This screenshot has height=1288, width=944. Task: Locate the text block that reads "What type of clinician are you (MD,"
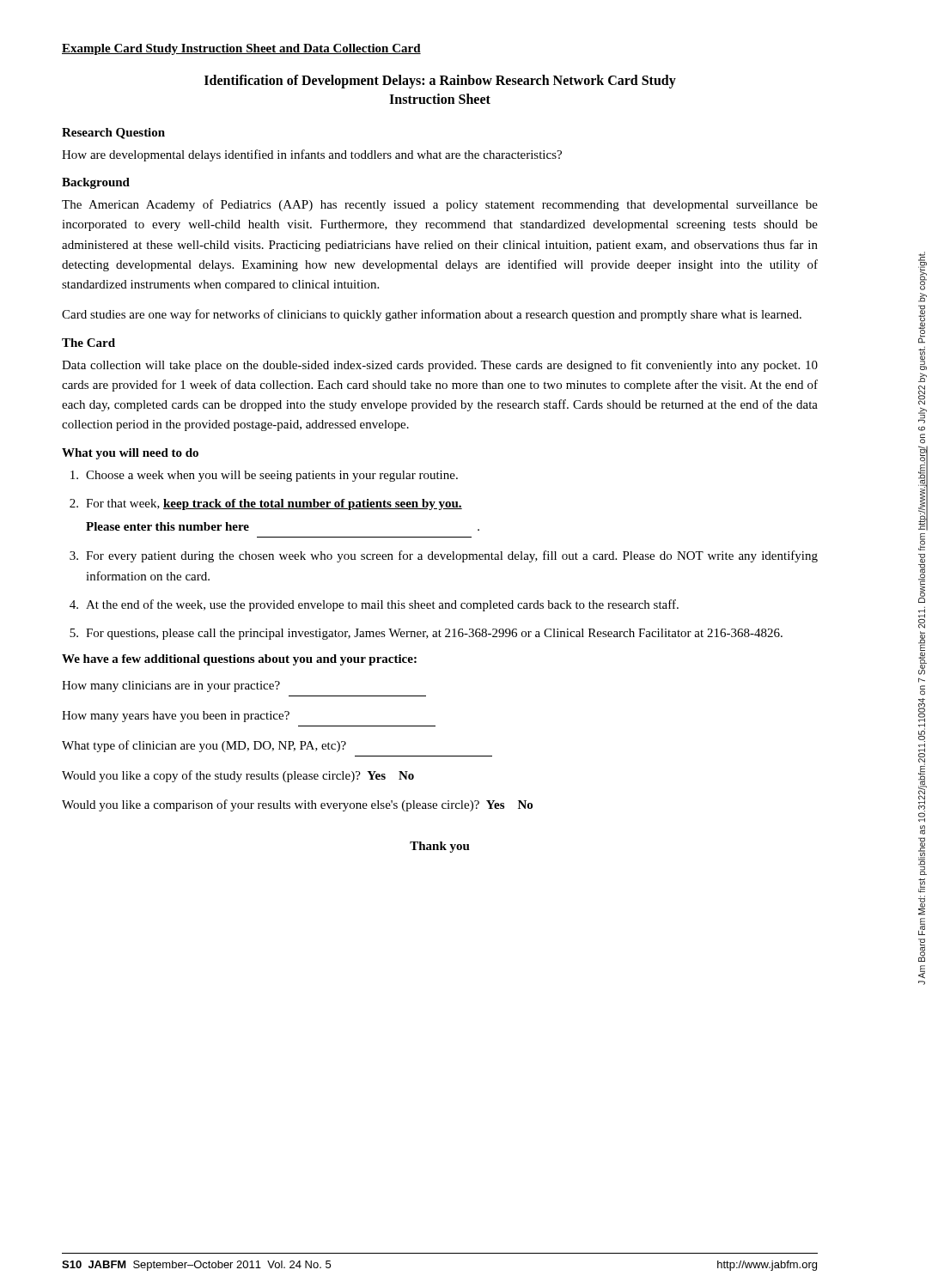coord(440,746)
